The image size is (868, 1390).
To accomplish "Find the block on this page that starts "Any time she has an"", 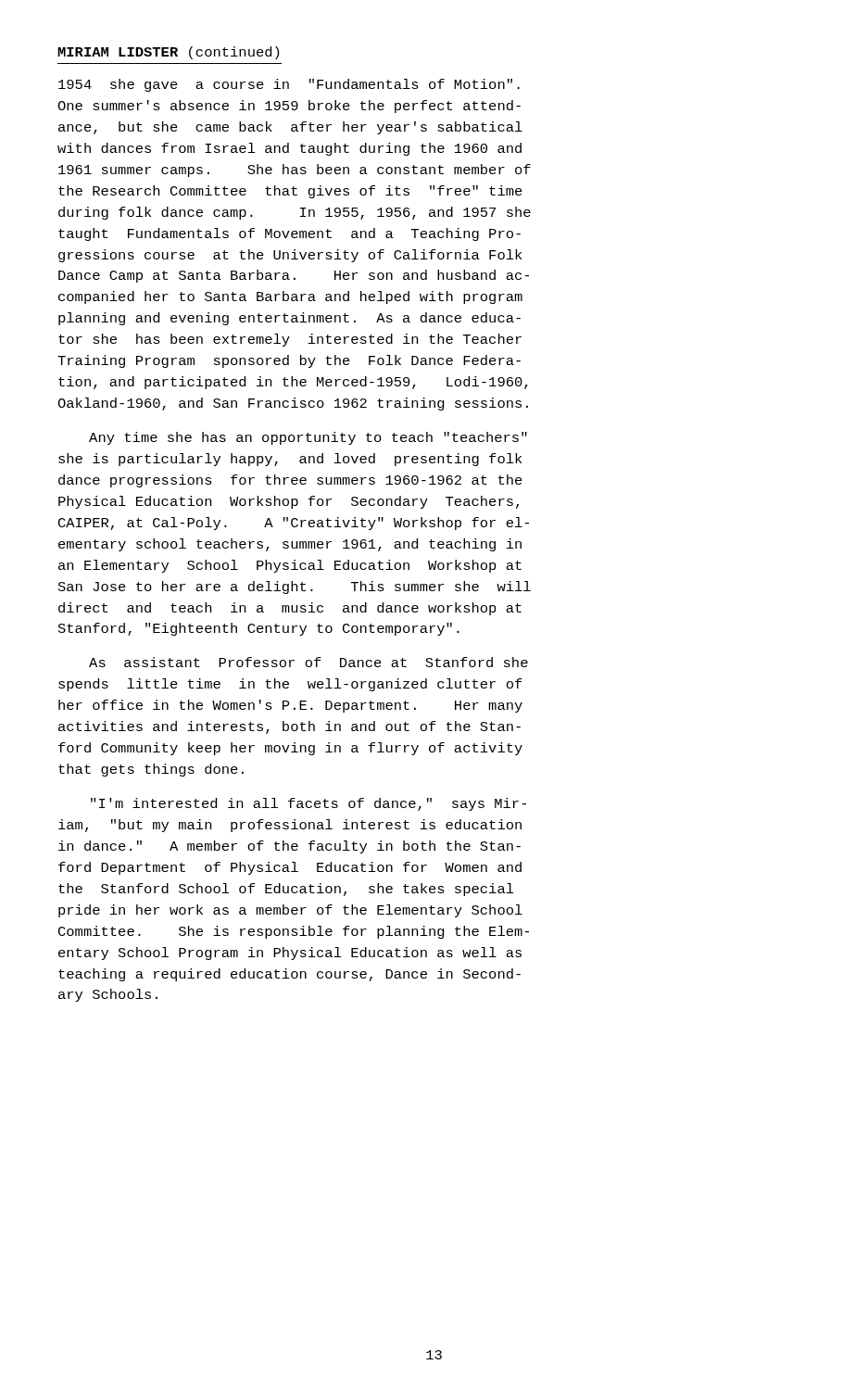I will [x=294, y=534].
